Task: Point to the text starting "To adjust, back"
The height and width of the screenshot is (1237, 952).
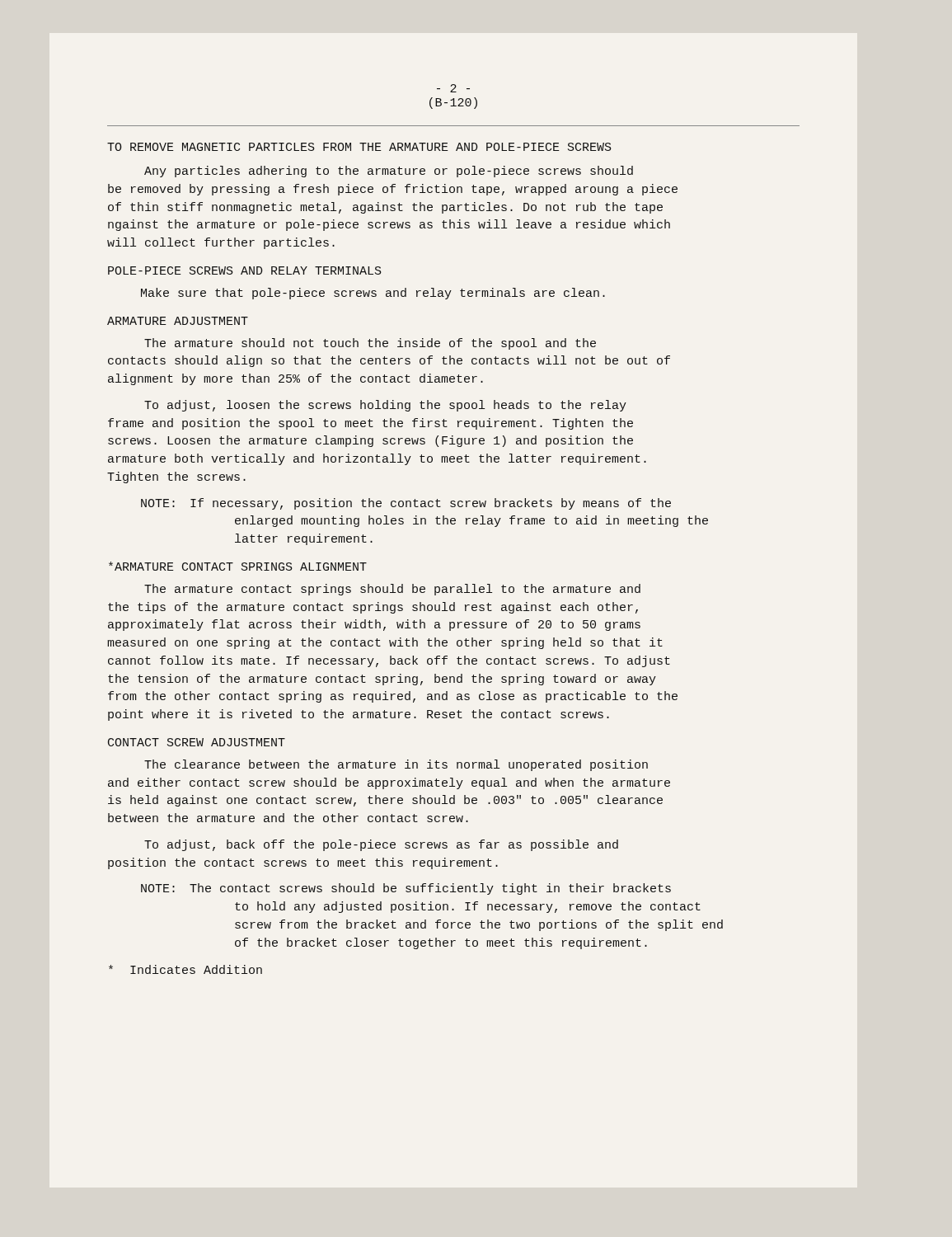Action: pos(363,854)
